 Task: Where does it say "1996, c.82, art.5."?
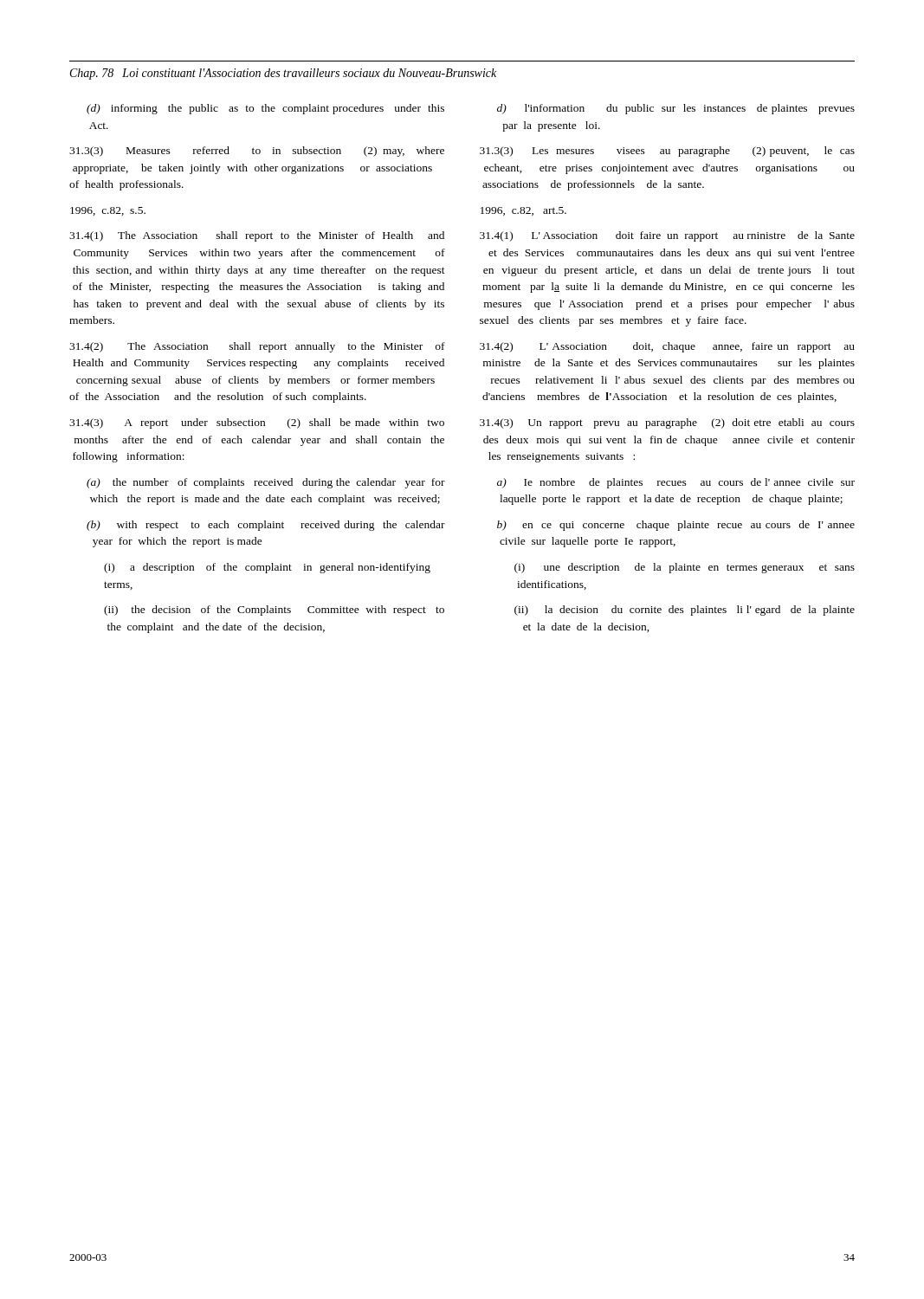click(523, 211)
